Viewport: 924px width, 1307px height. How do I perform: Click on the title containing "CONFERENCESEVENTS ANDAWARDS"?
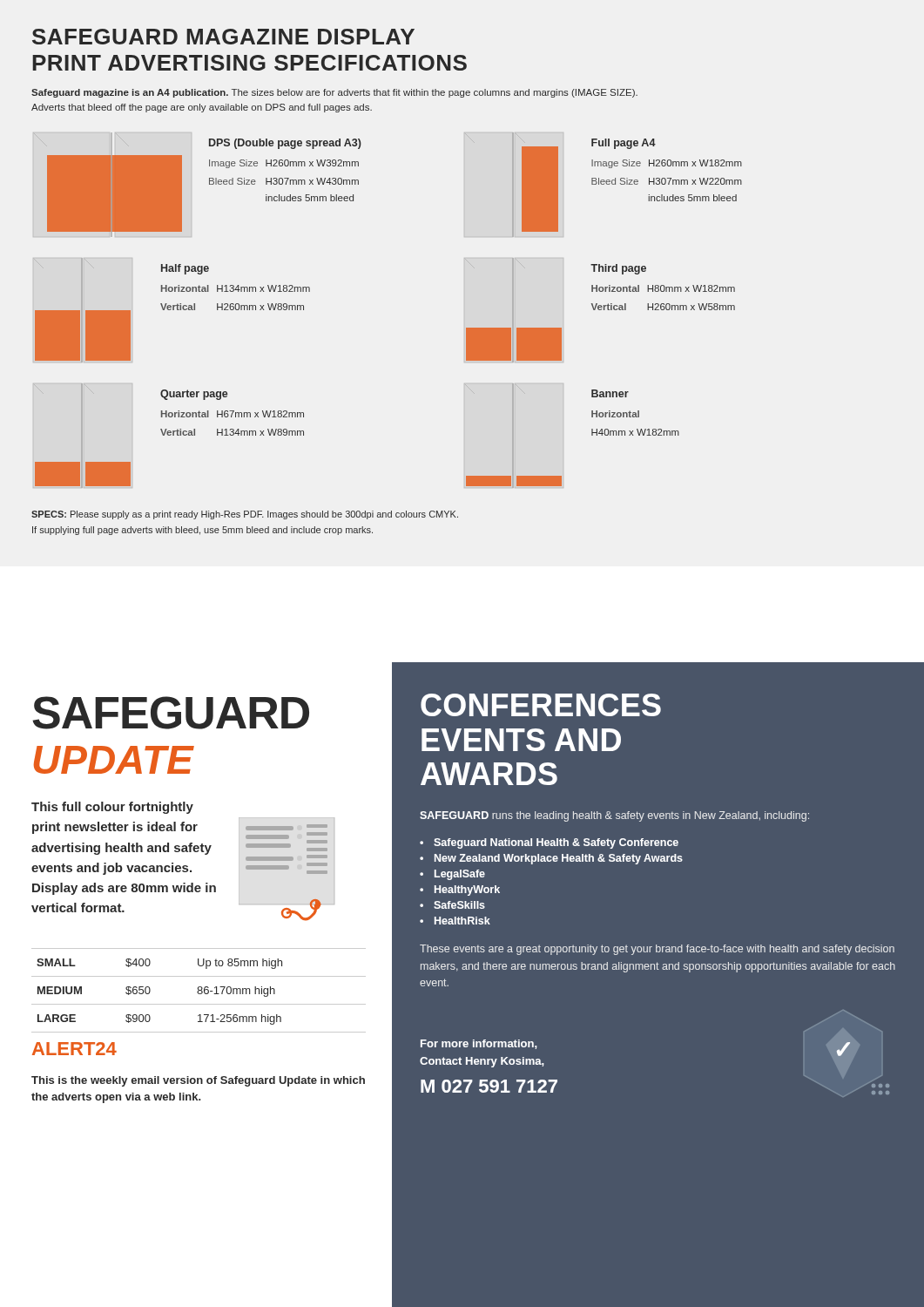tap(541, 705)
